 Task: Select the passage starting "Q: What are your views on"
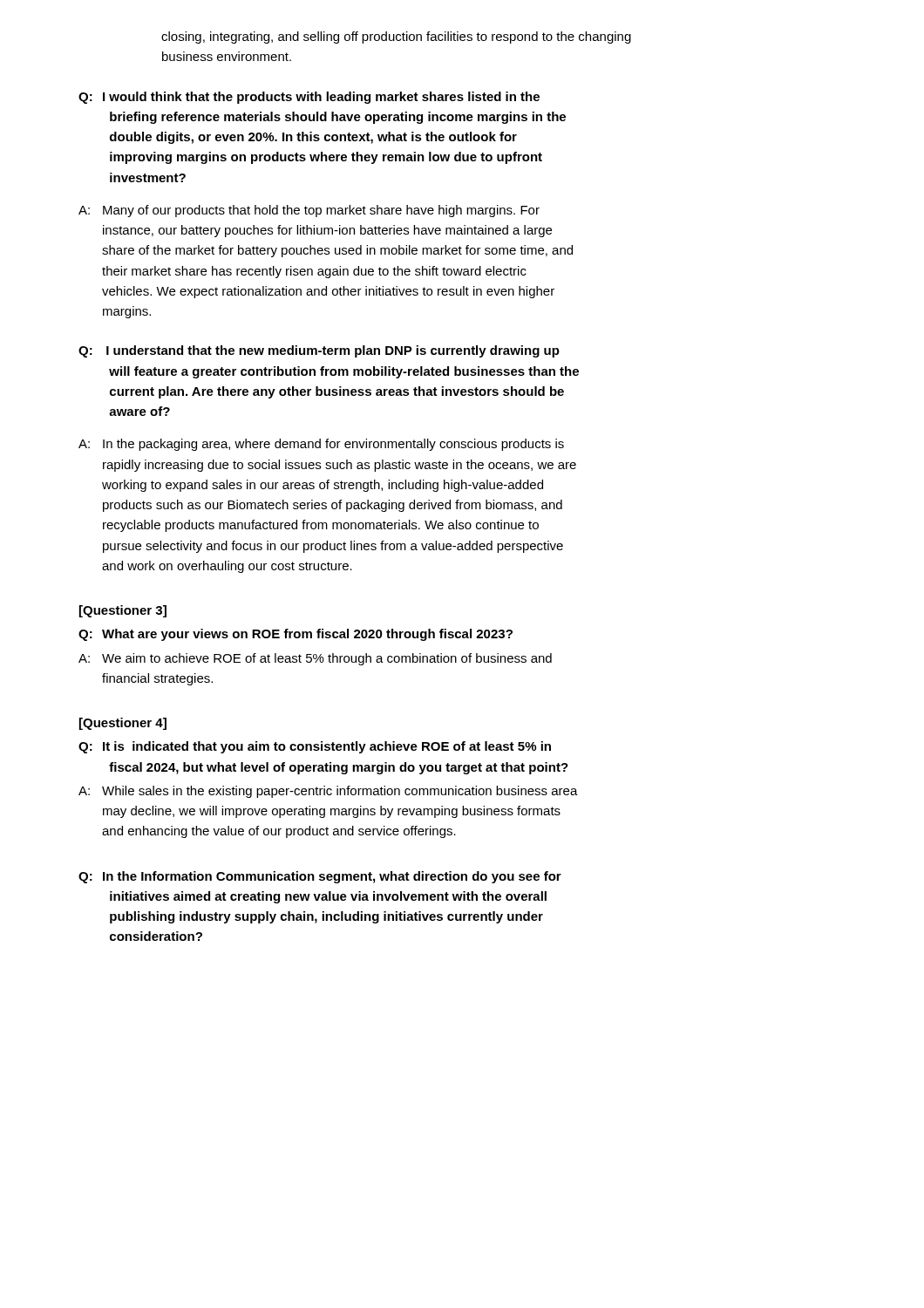point(466,634)
